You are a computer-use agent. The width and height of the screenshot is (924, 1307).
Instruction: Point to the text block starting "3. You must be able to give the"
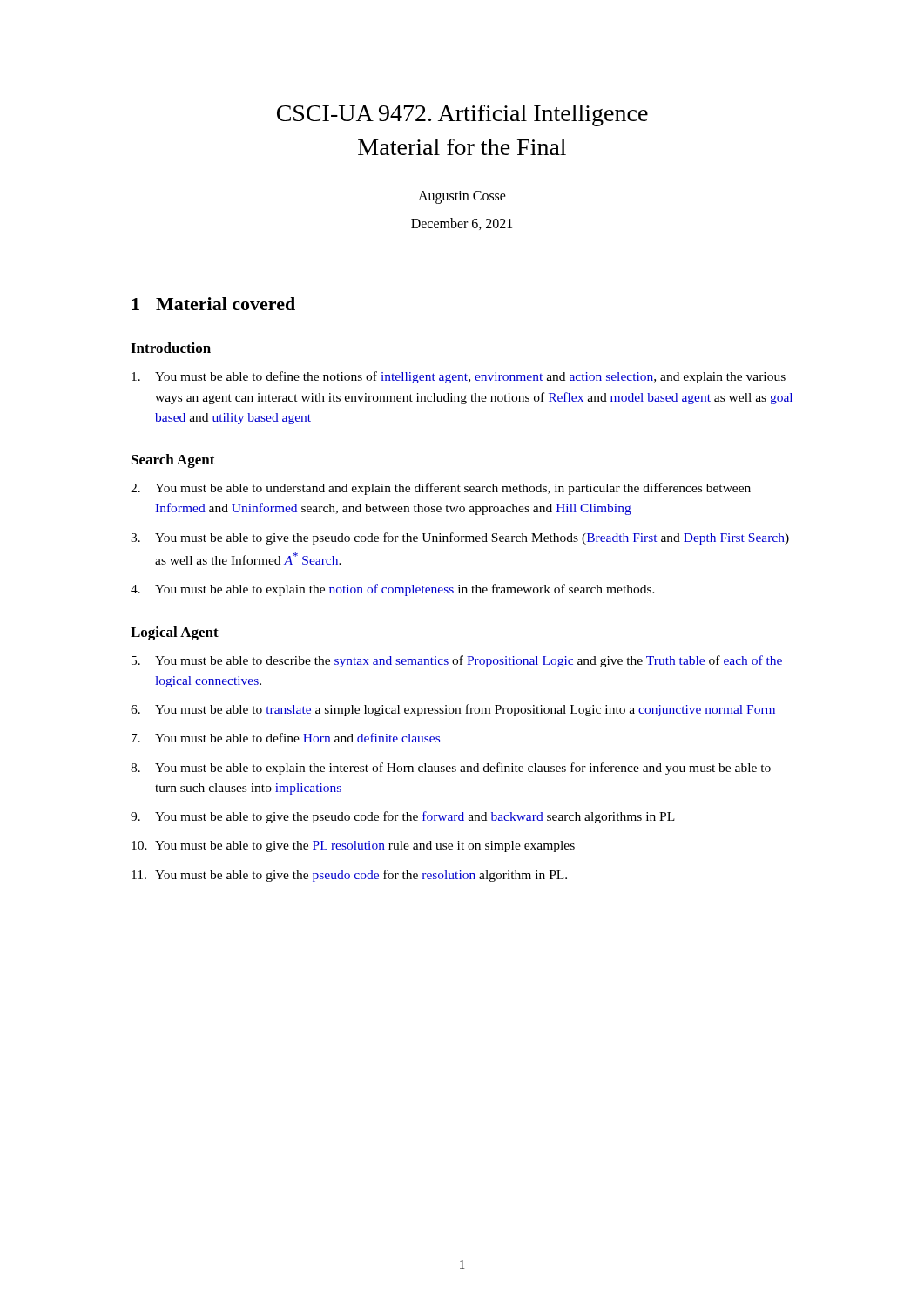coord(462,548)
